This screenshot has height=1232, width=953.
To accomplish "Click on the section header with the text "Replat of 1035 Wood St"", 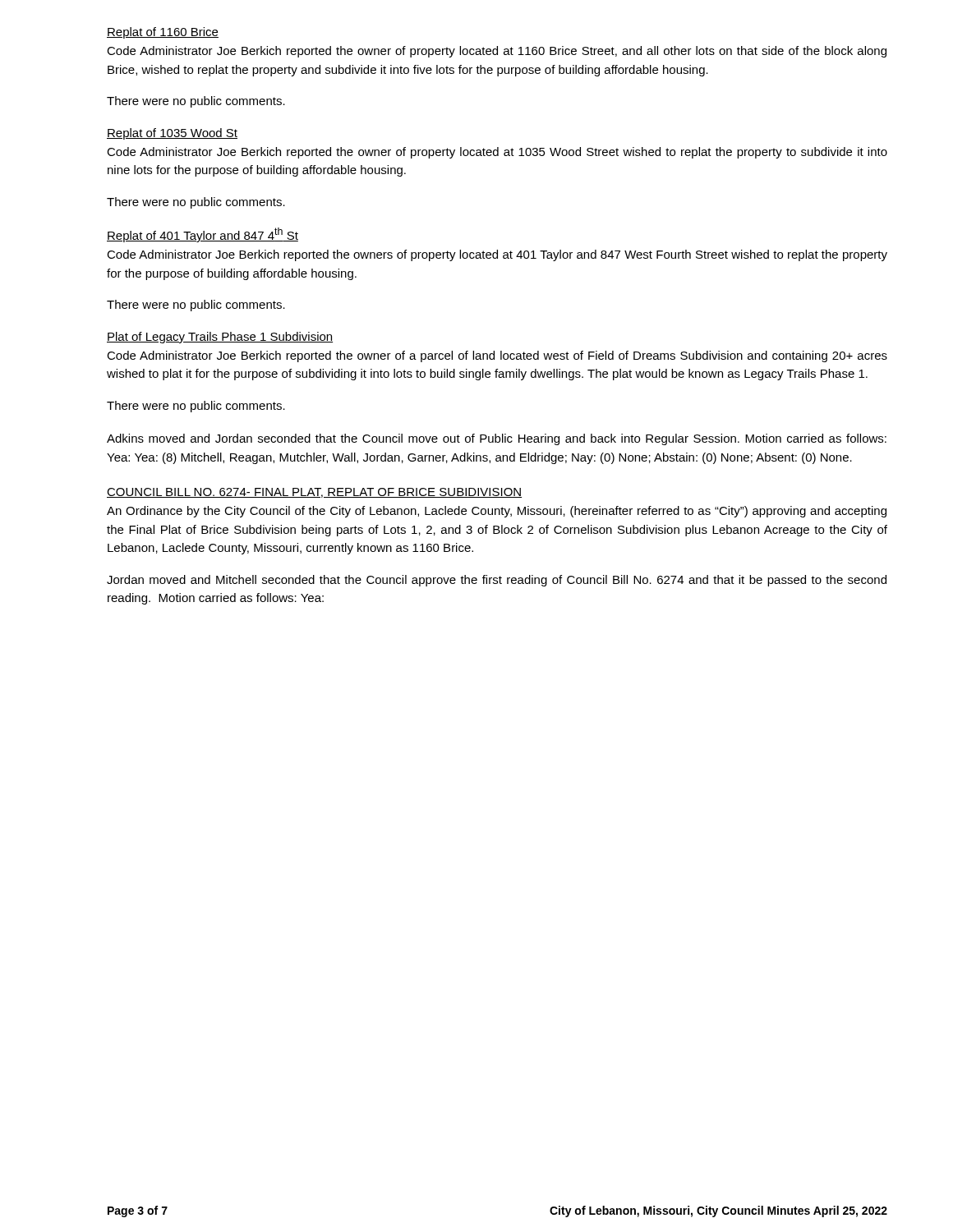I will click(x=172, y=132).
